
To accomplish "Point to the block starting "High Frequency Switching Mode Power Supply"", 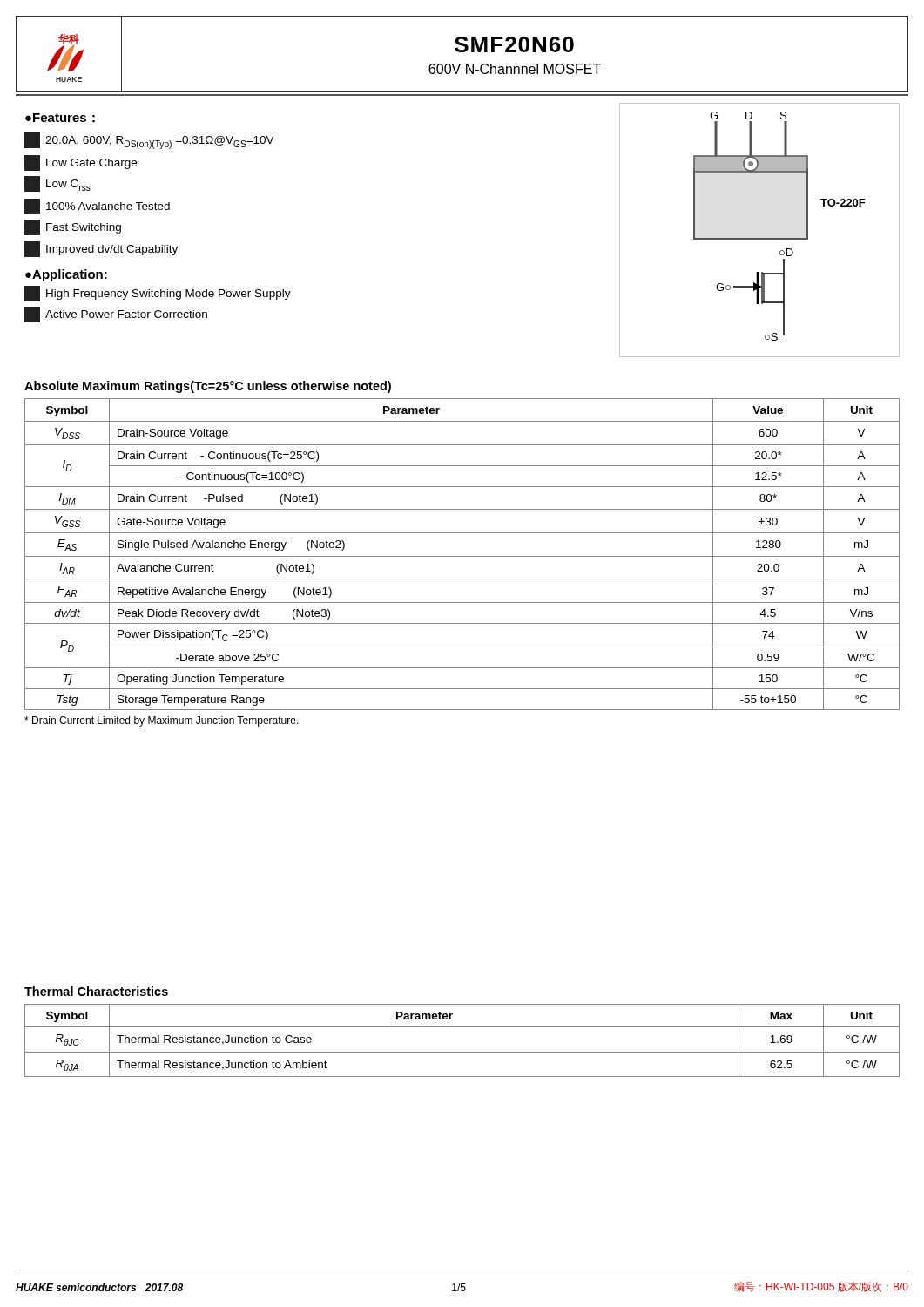I will point(157,293).
